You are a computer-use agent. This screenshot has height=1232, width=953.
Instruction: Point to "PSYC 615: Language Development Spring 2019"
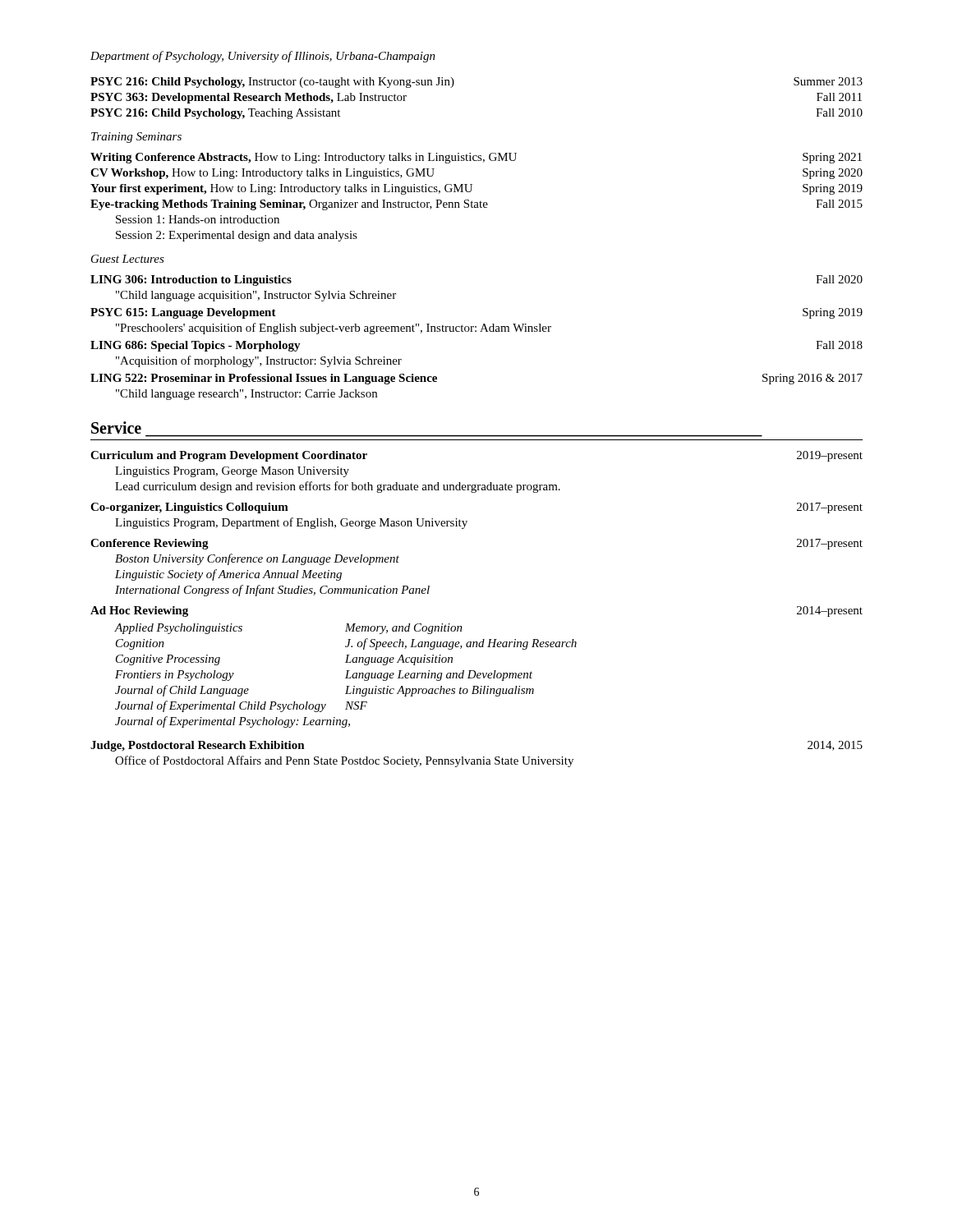(x=177, y=313)
